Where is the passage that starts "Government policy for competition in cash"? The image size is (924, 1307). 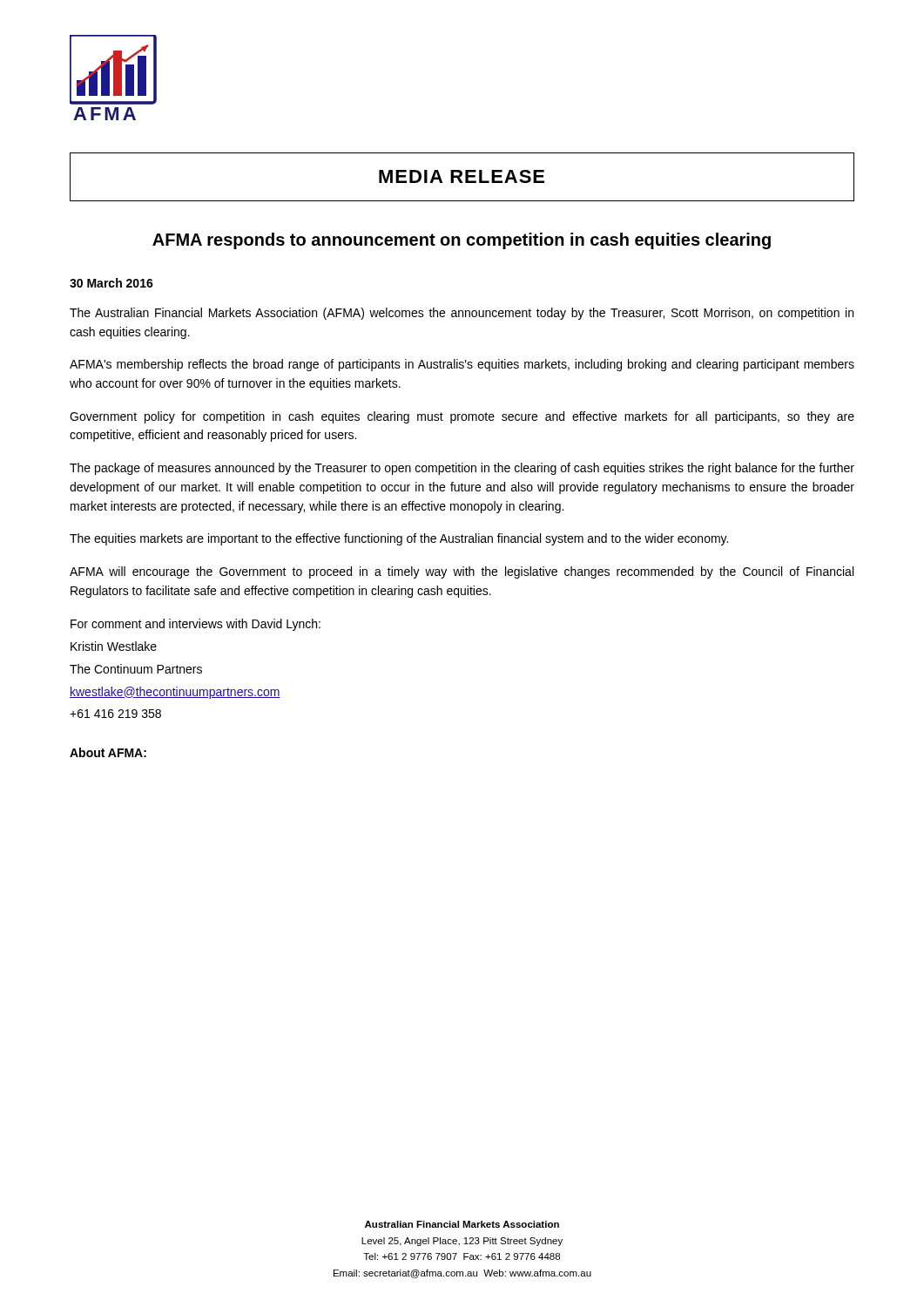pos(462,426)
